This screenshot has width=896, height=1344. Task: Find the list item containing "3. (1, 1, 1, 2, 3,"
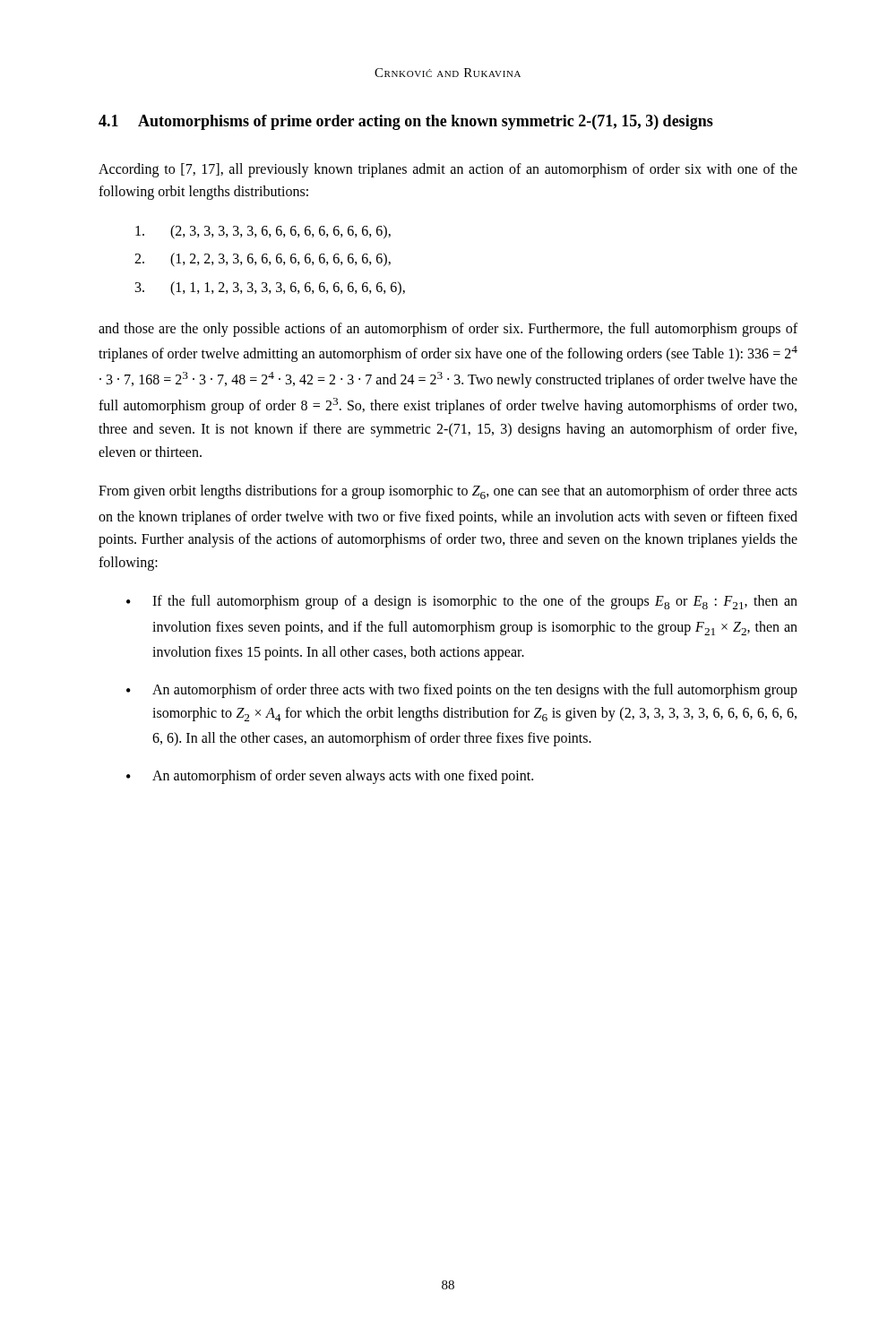270,287
